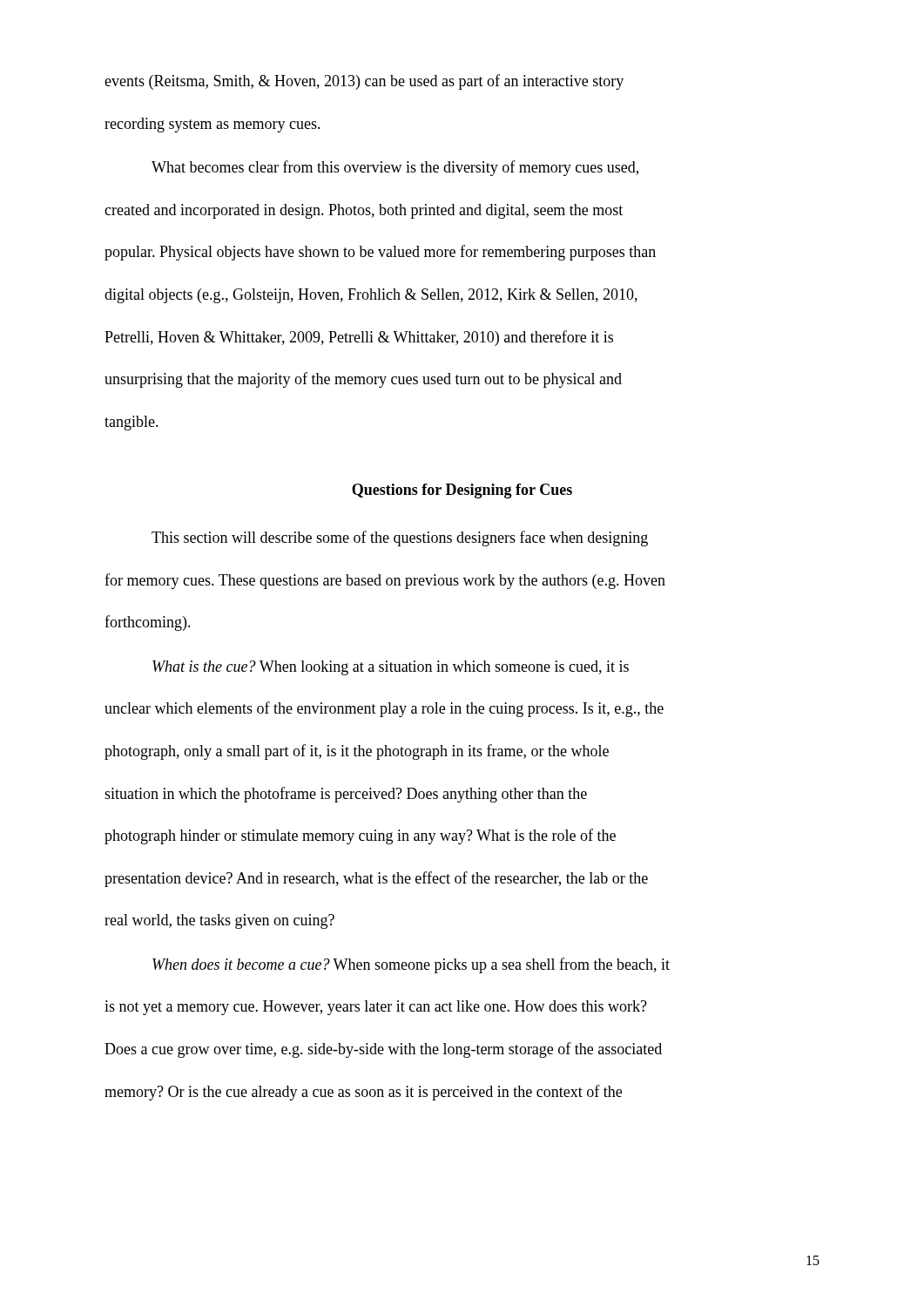Select the section header containing "Questions for Designing for Cues"
924x1307 pixels.
[x=462, y=490]
